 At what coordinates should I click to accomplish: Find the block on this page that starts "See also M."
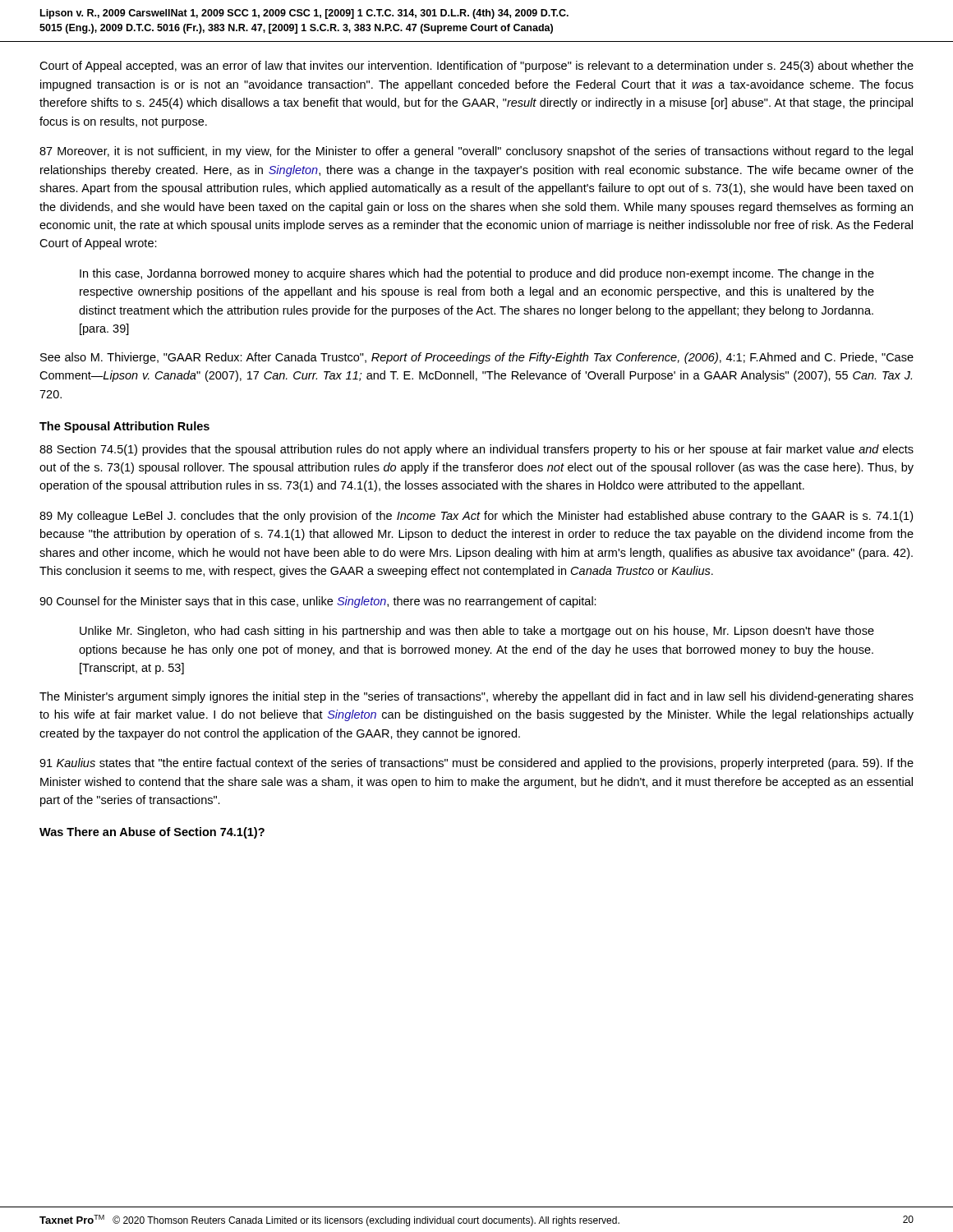point(476,376)
